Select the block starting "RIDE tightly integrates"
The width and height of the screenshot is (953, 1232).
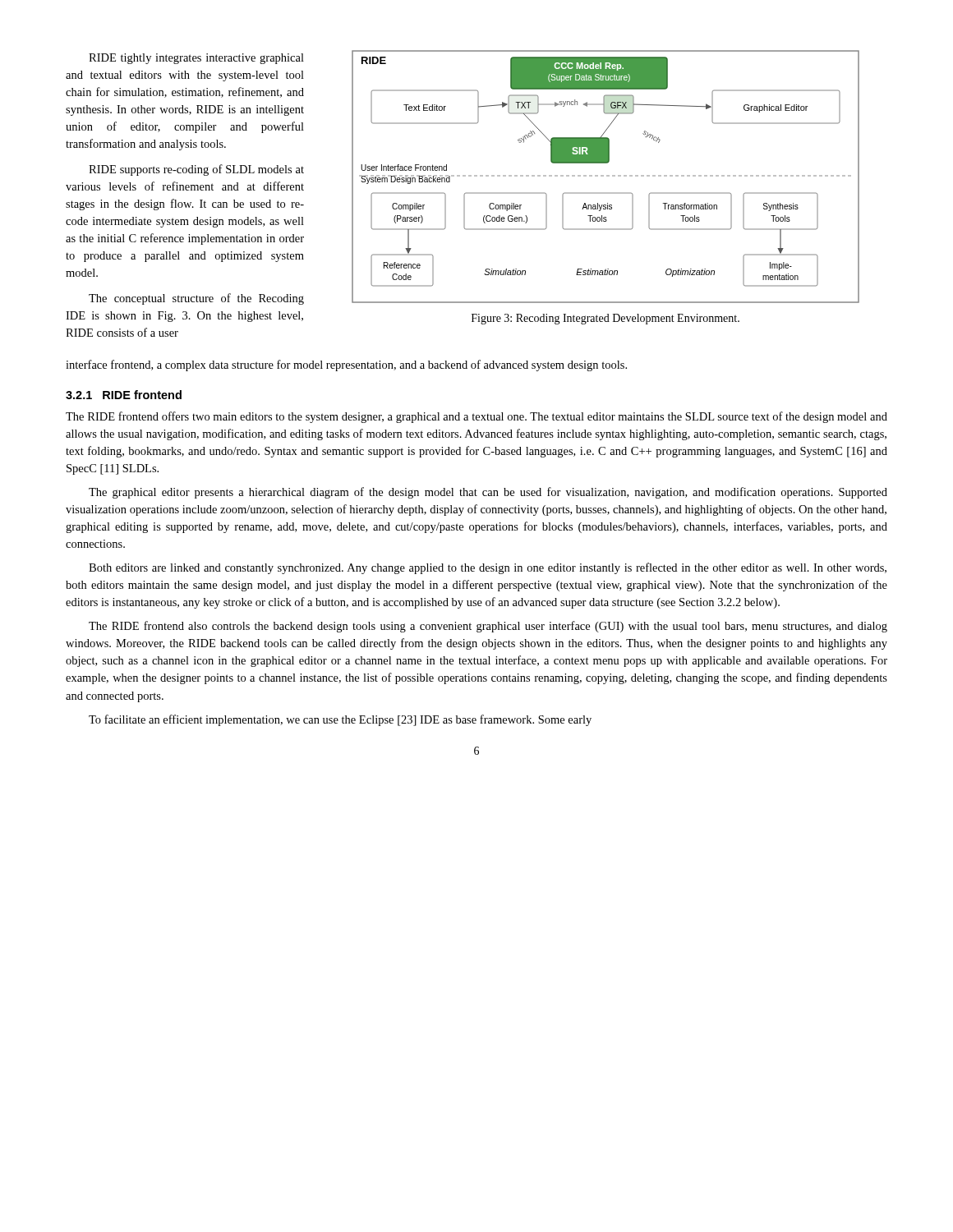(x=185, y=196)
